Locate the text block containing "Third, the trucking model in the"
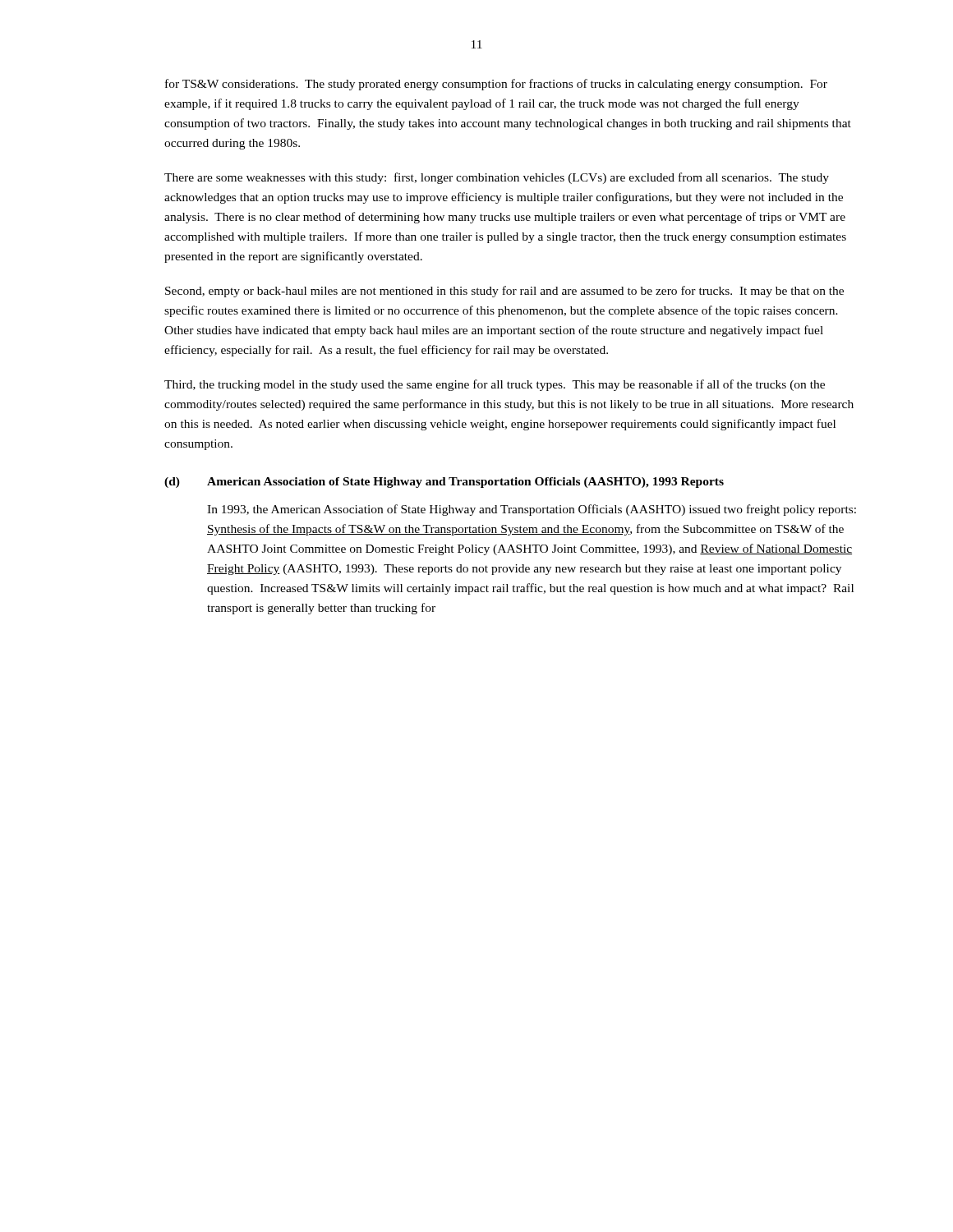Viewport: 953px width, 1232px height. 509,414
